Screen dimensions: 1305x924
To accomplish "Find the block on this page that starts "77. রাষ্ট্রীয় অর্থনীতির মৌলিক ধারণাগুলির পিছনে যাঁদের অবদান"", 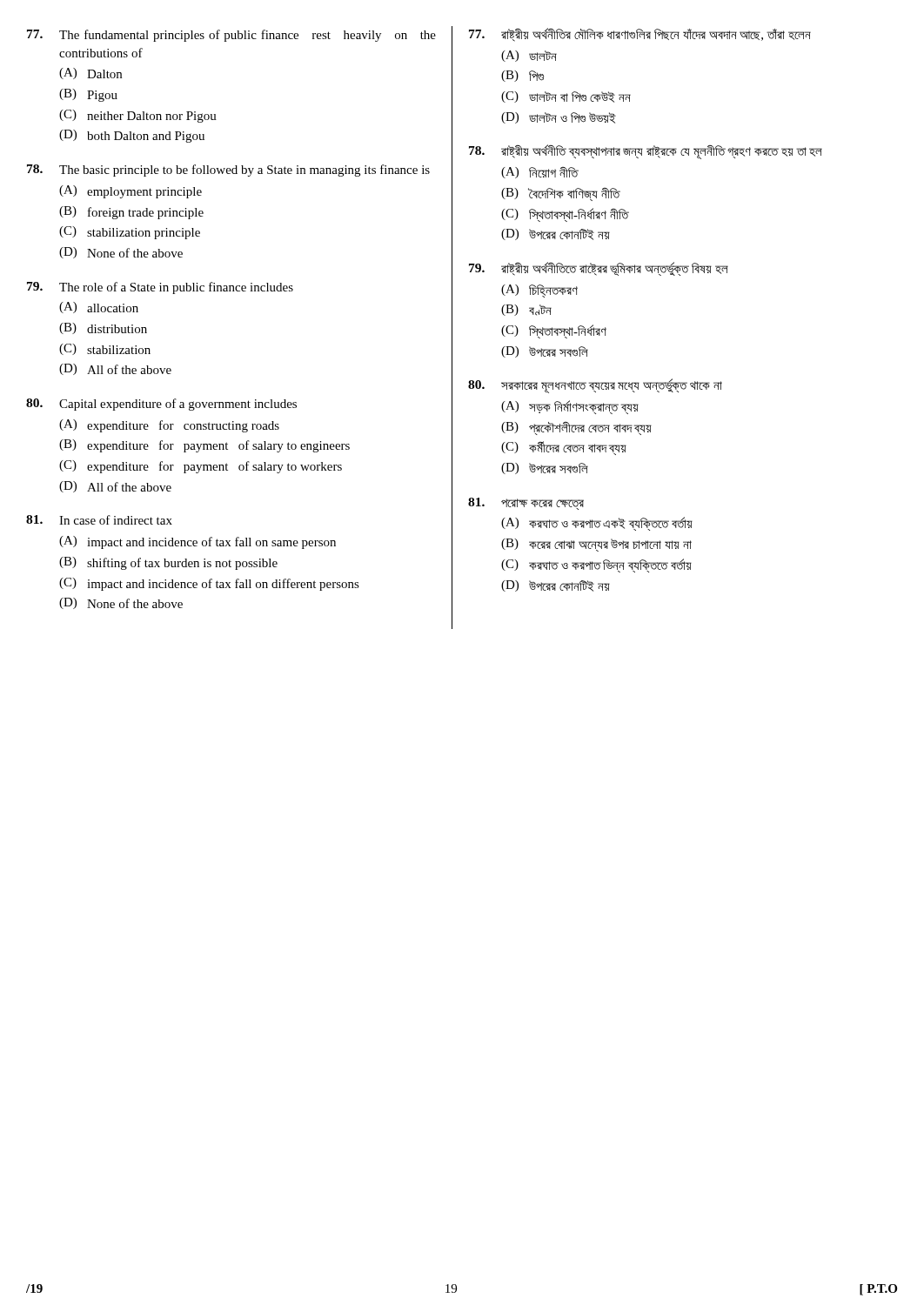I will pyautogui.click(x=640, y=35).
